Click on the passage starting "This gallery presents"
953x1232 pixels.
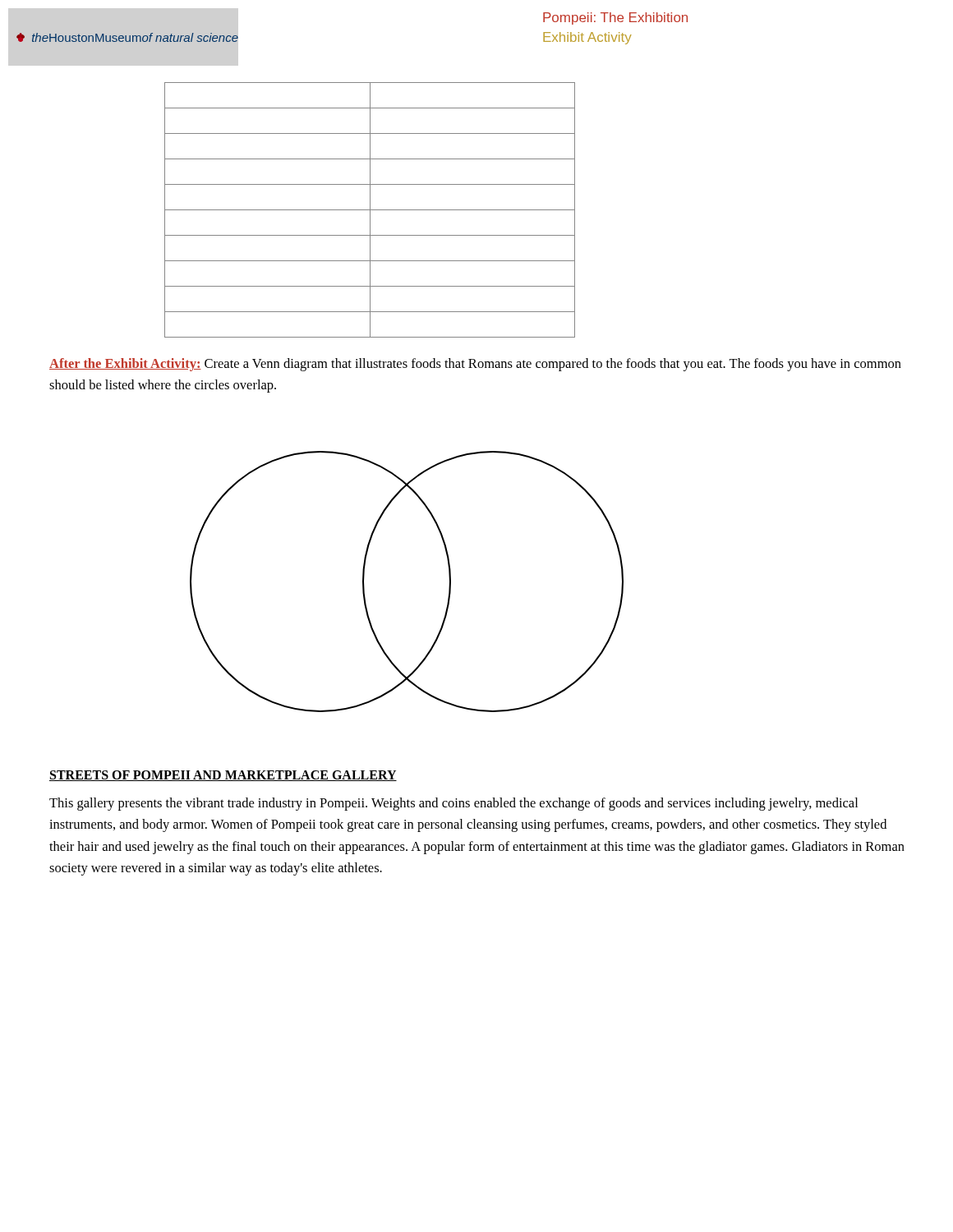click(477, 835)
